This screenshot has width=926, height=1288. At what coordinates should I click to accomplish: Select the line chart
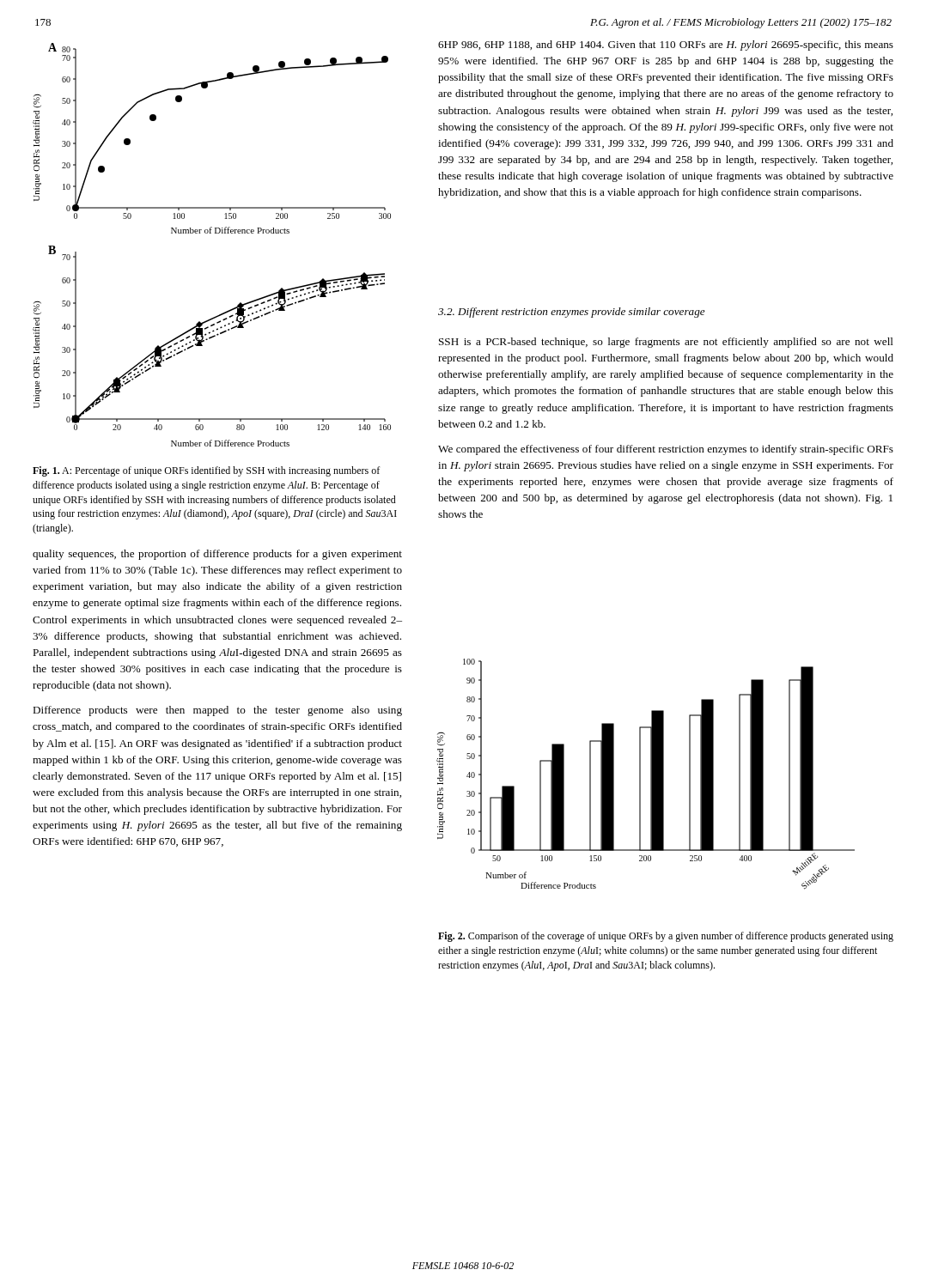pos(217,352)
